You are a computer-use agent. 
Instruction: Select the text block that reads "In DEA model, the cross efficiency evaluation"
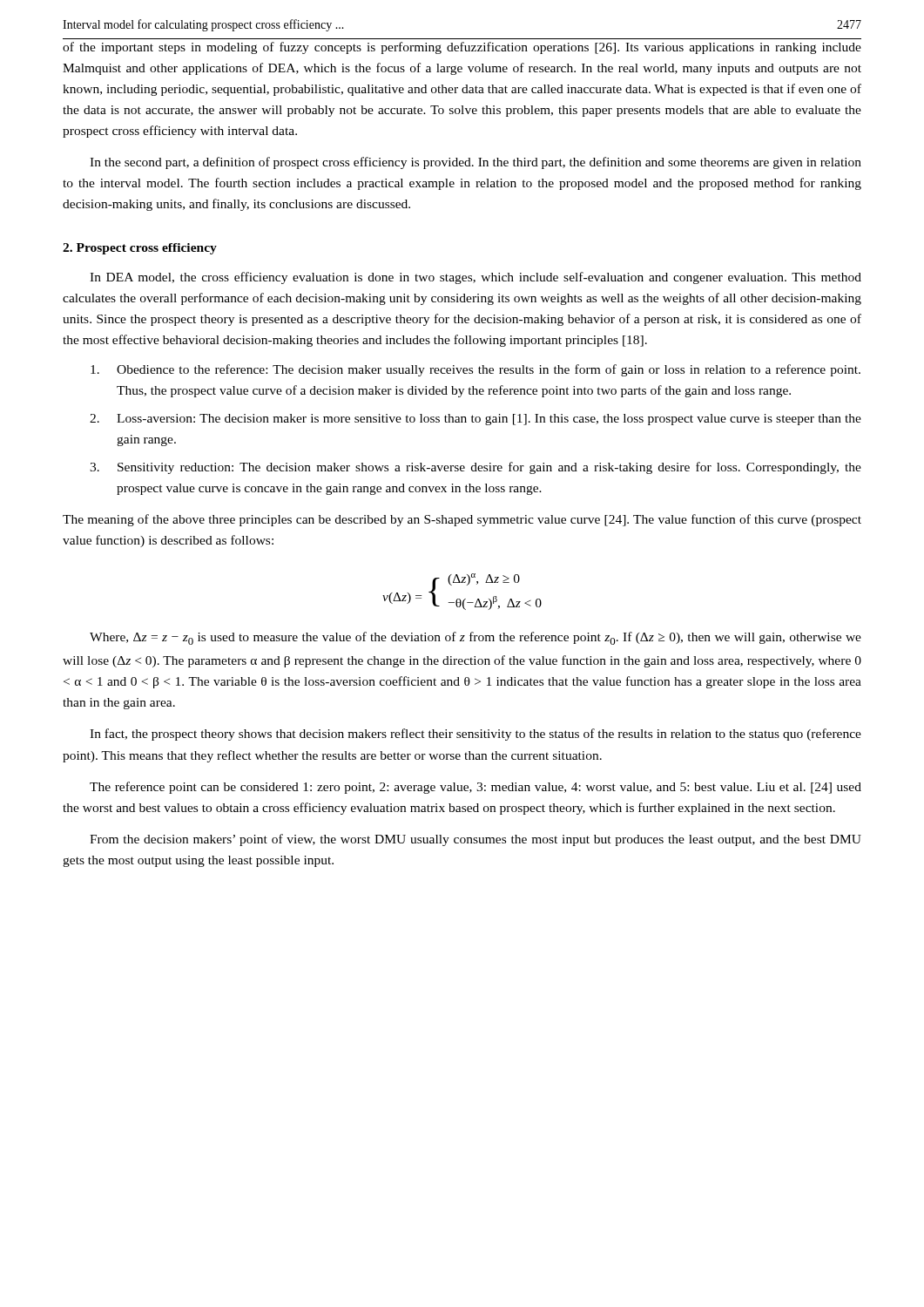click(462, 309)
